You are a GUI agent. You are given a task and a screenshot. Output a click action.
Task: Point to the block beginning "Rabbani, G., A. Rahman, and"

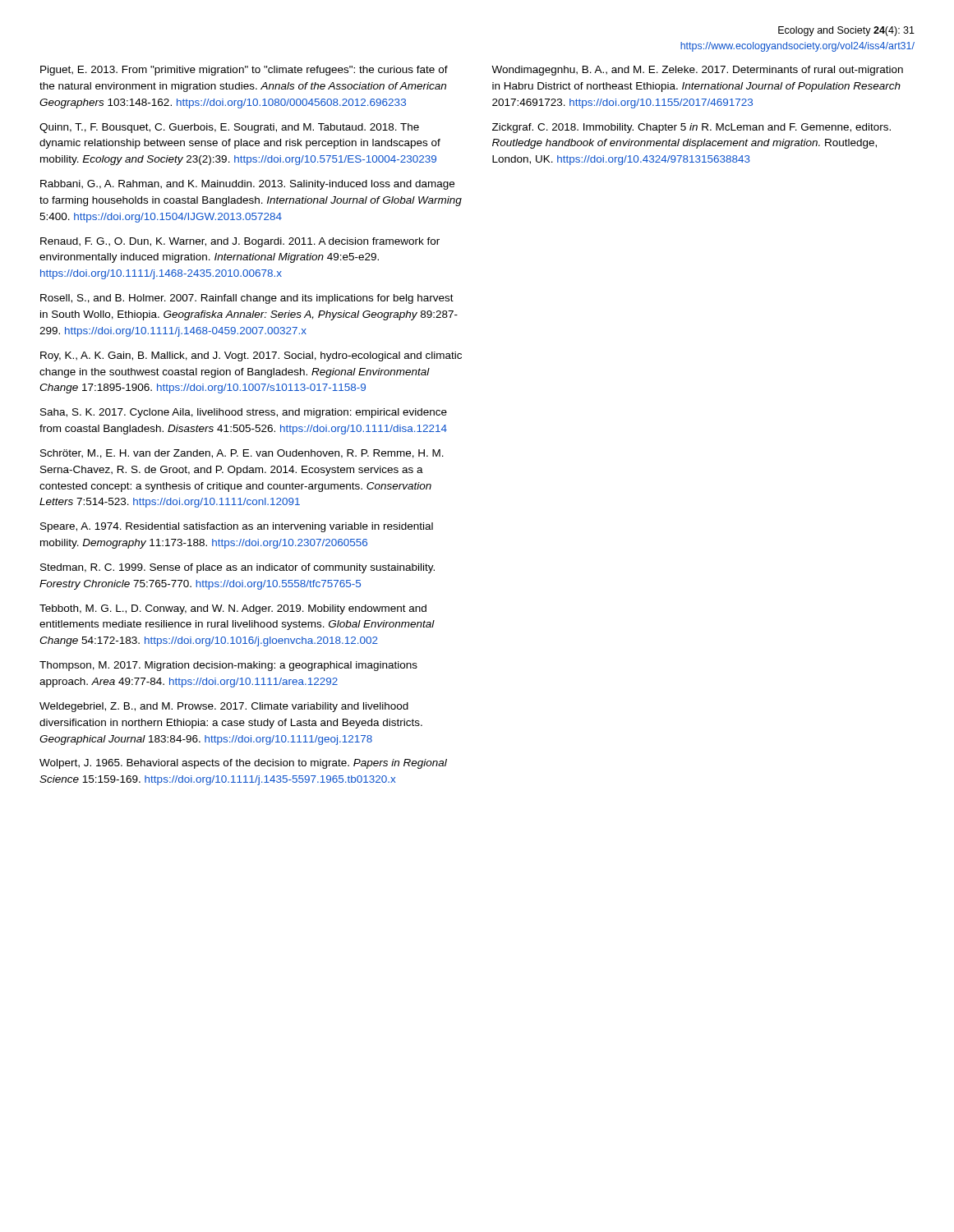(251, 200)
